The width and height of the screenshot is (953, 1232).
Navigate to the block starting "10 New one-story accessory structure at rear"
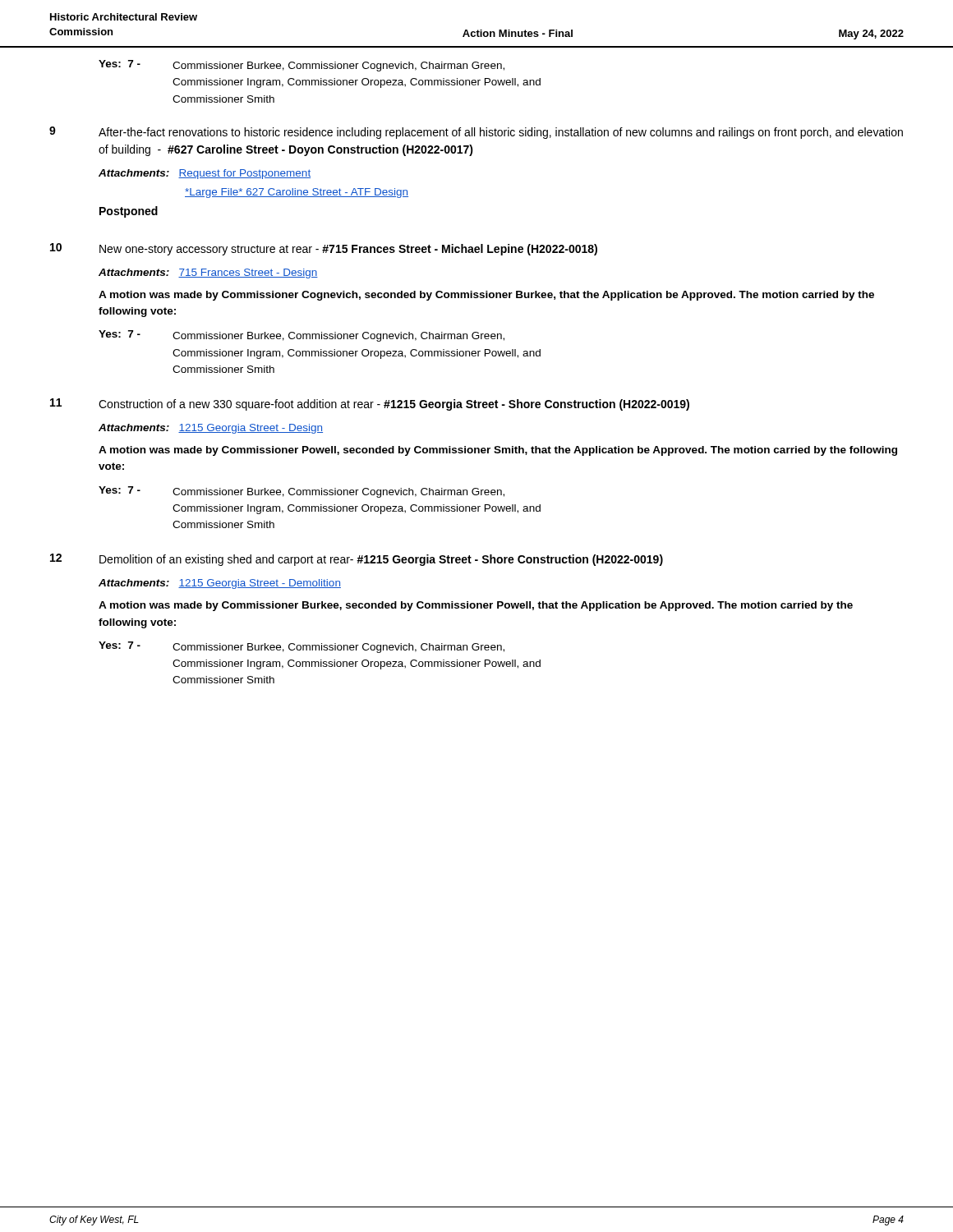click(476, 309)
